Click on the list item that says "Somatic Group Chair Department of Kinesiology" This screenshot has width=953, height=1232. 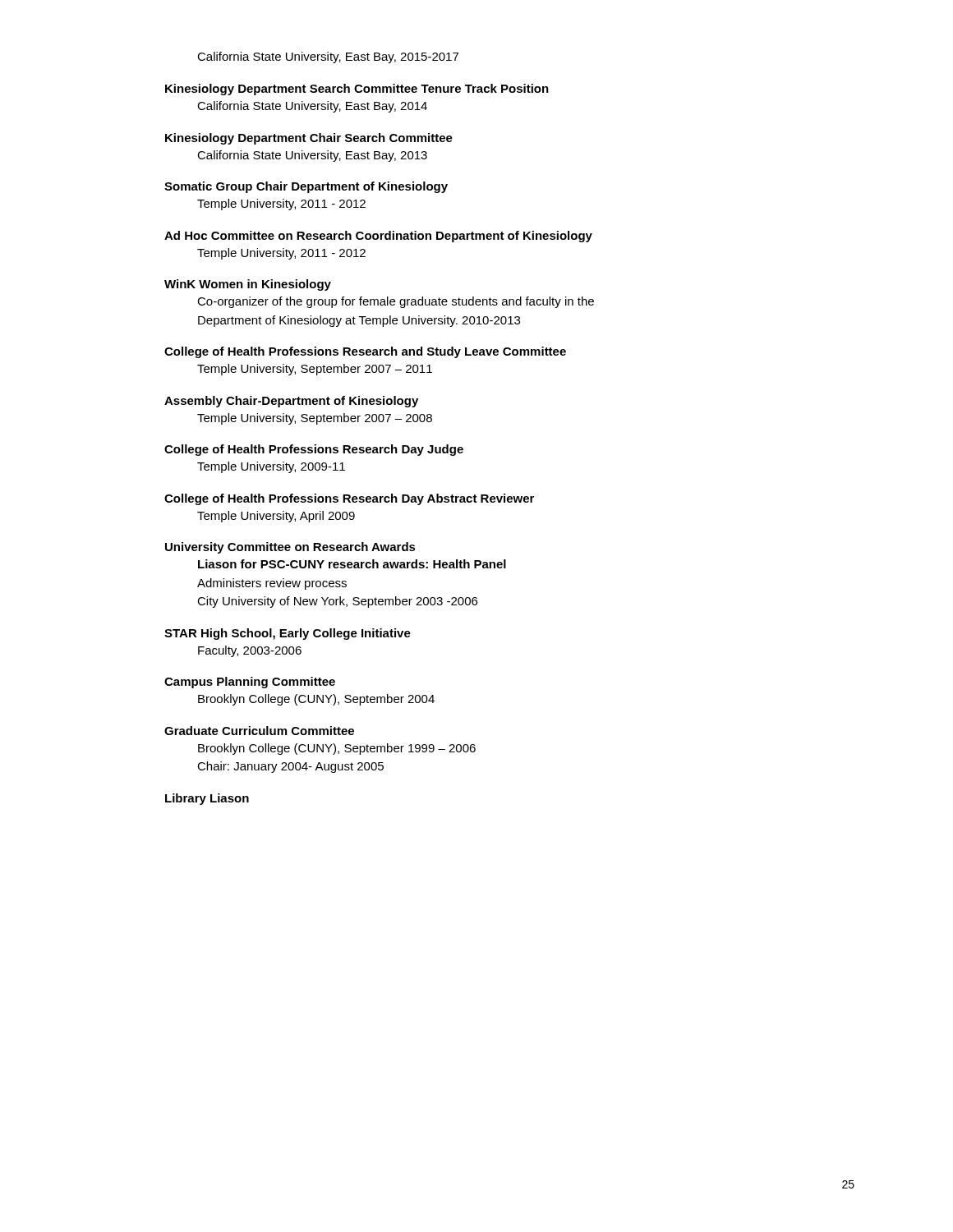[306, 187]
